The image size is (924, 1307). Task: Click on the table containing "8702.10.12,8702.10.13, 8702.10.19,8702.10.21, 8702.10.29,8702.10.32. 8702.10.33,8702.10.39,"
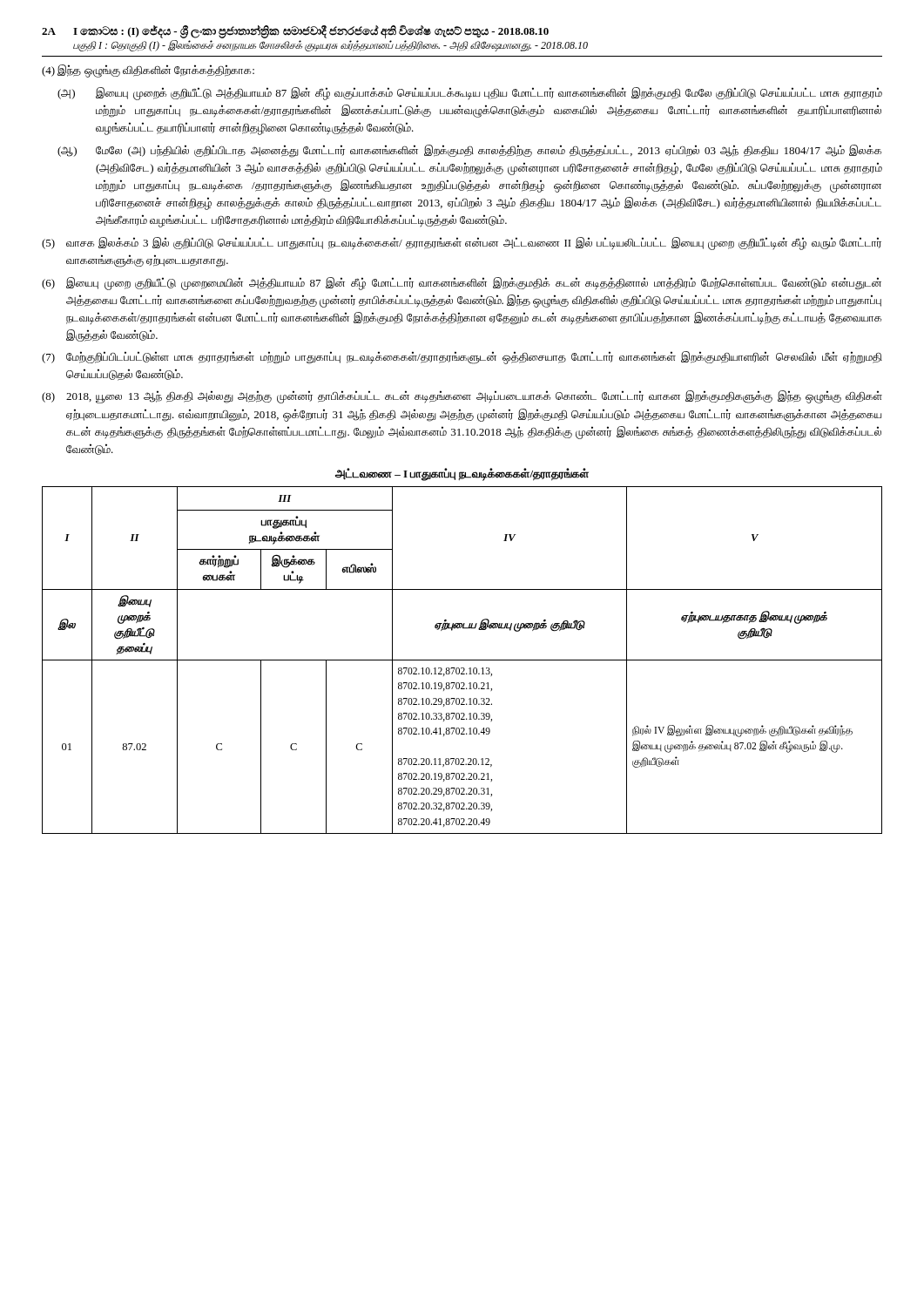click(462, 660)
